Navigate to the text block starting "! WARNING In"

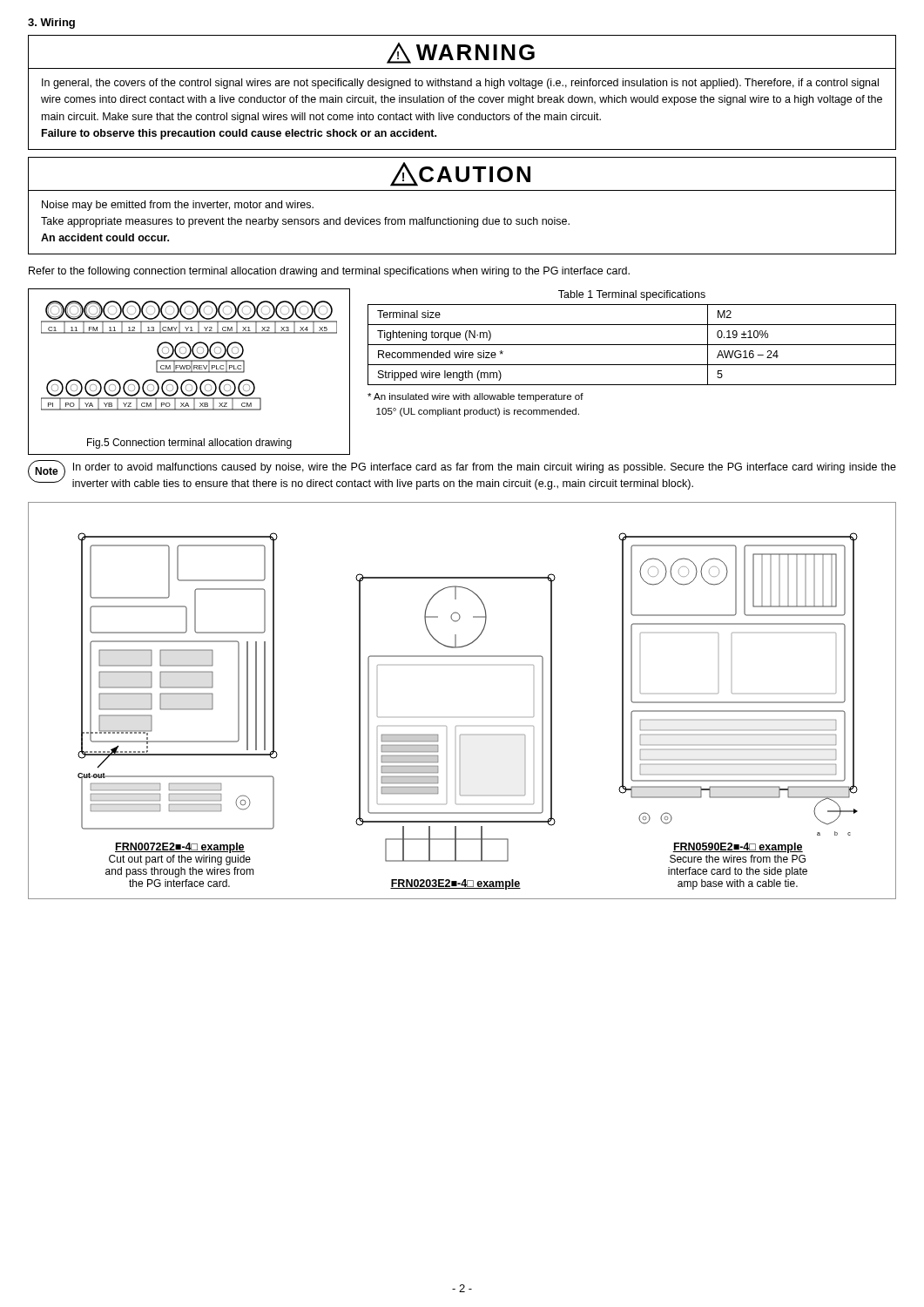point(462,92)
